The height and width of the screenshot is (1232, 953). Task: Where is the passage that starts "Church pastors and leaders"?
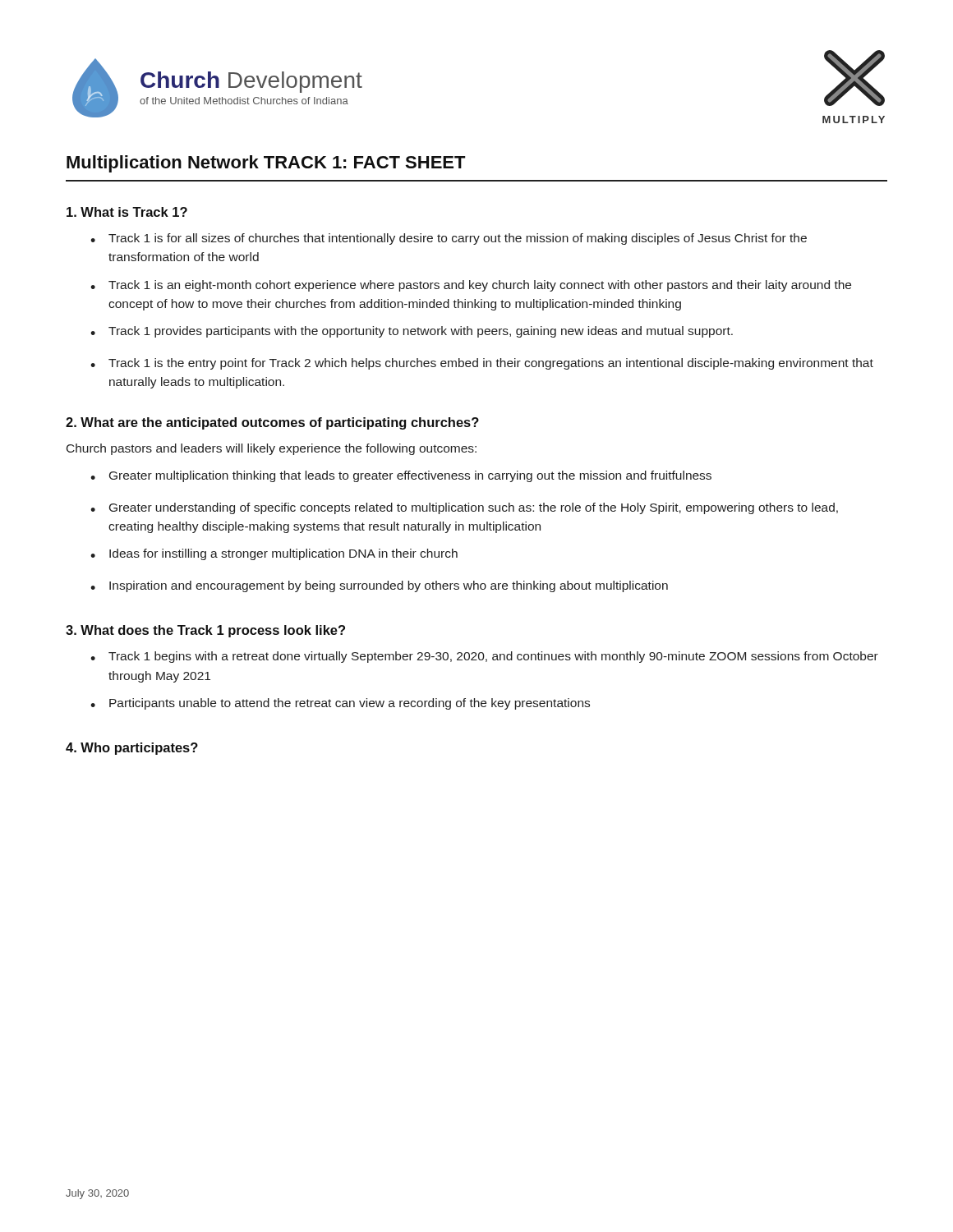click(272, 448)
